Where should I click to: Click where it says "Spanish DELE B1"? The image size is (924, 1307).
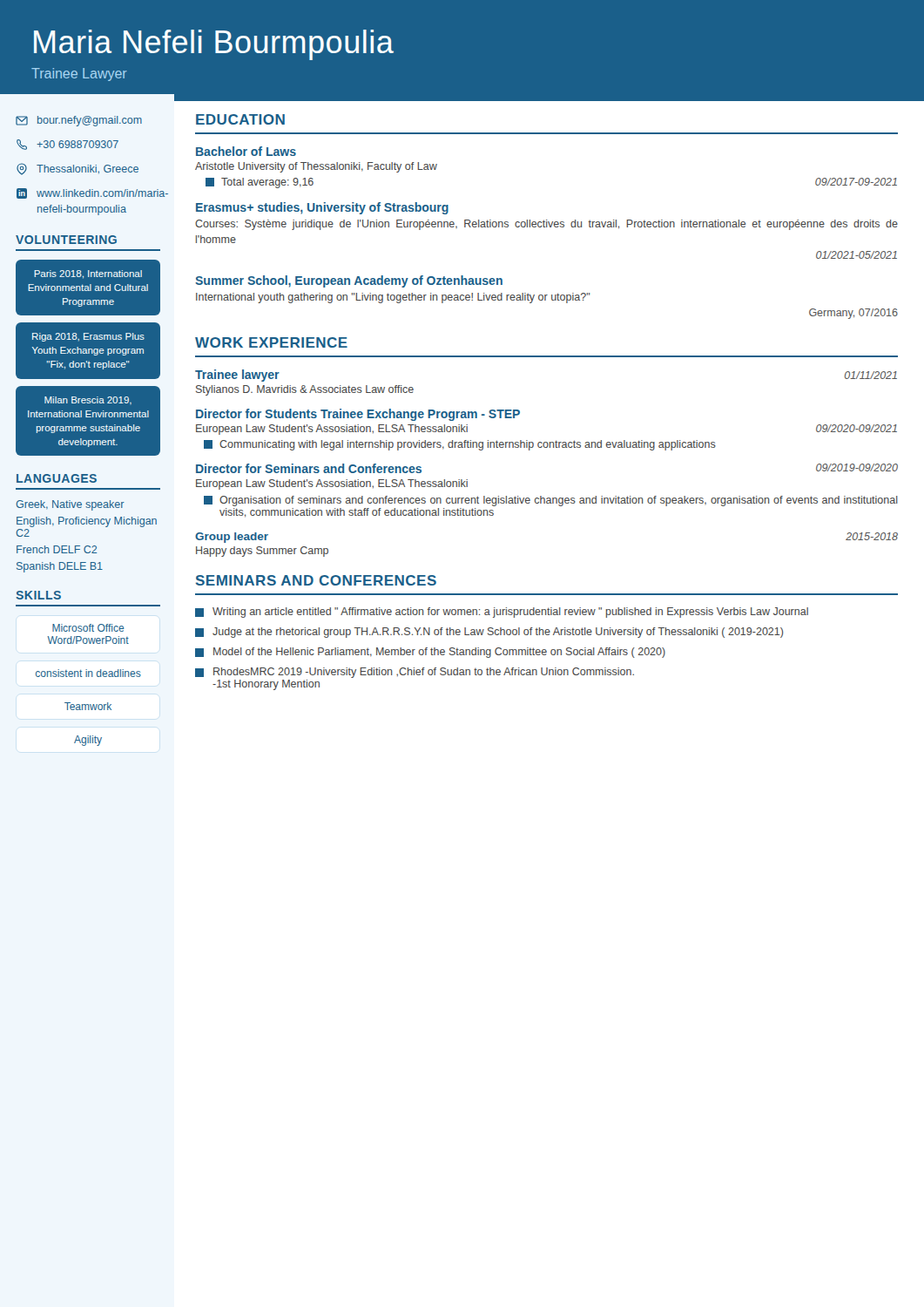pyautogui.click(x=59, y=566)
